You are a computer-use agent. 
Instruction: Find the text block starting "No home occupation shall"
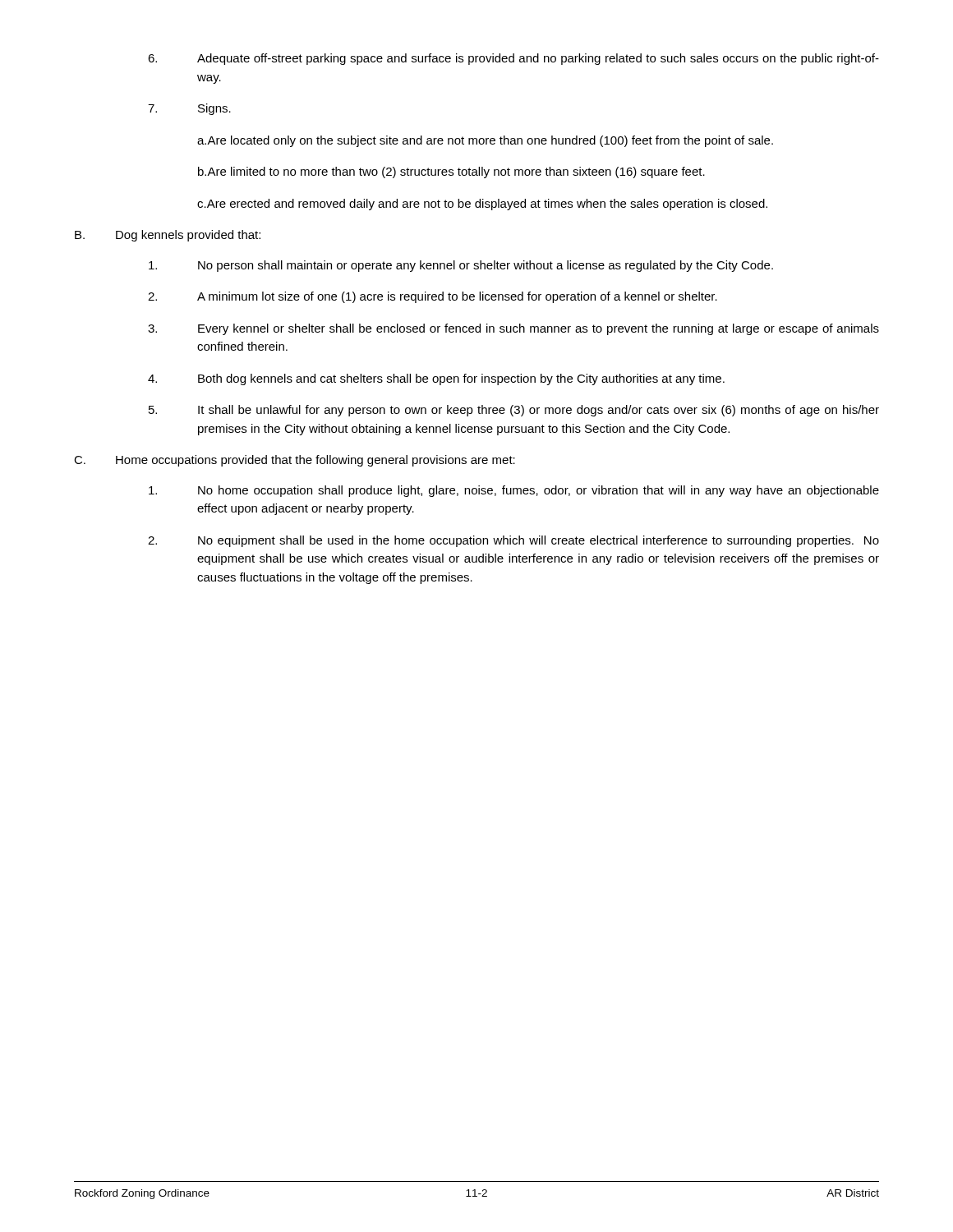[x=509, y=499]
